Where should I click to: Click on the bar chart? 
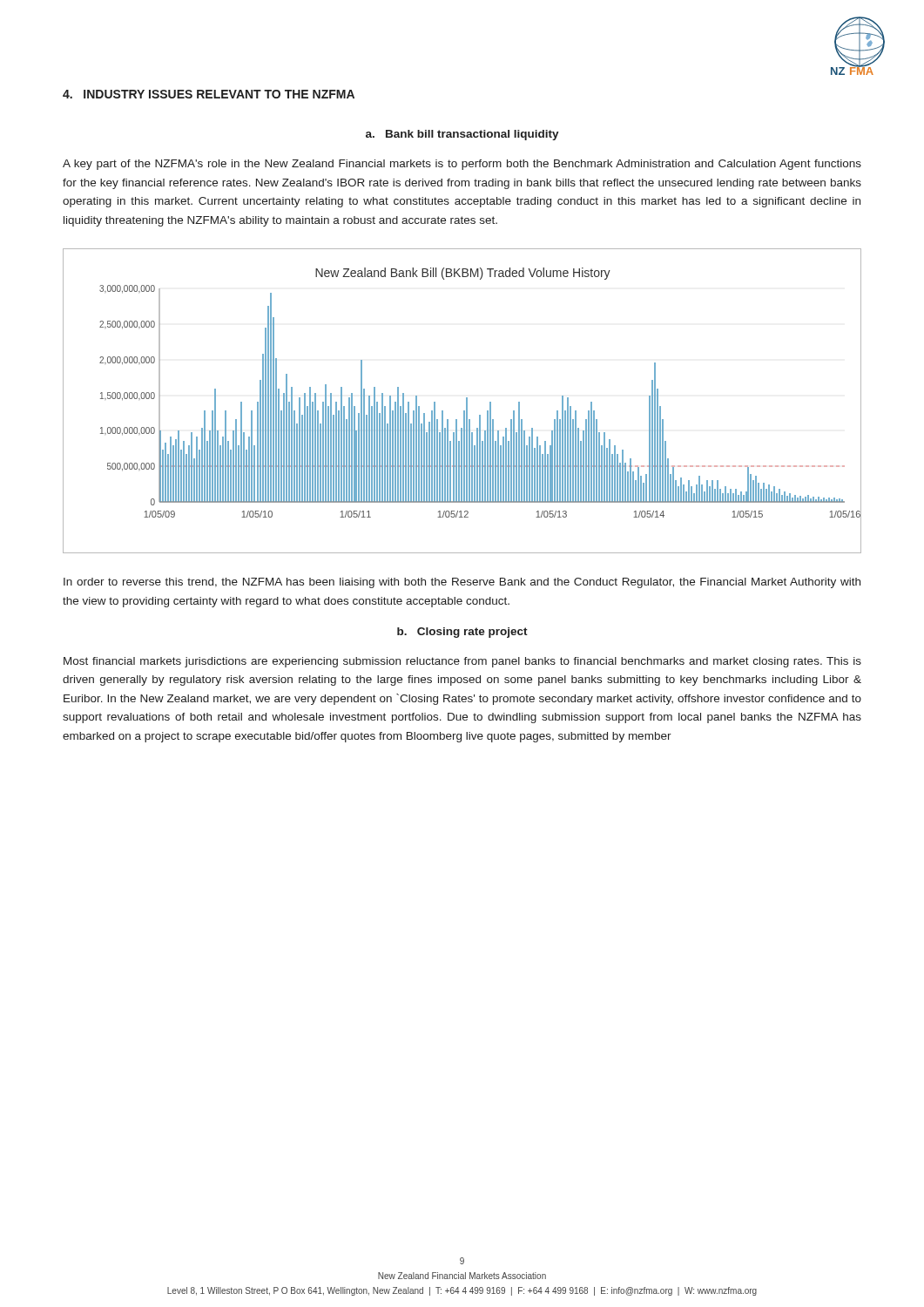click(x=462, y=401)
